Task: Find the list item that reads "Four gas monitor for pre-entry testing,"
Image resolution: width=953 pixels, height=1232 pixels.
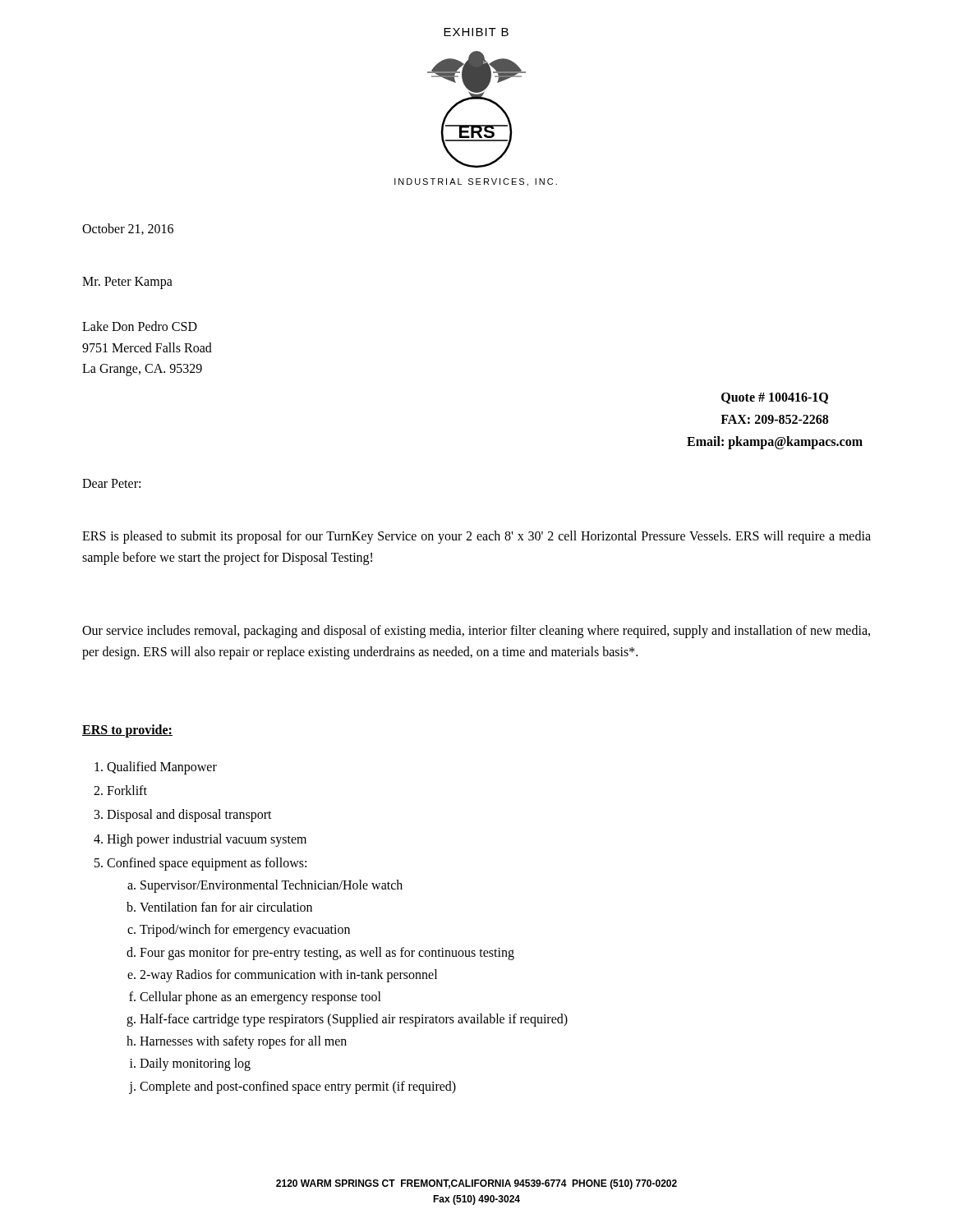Action: click(x=327, y=952)
